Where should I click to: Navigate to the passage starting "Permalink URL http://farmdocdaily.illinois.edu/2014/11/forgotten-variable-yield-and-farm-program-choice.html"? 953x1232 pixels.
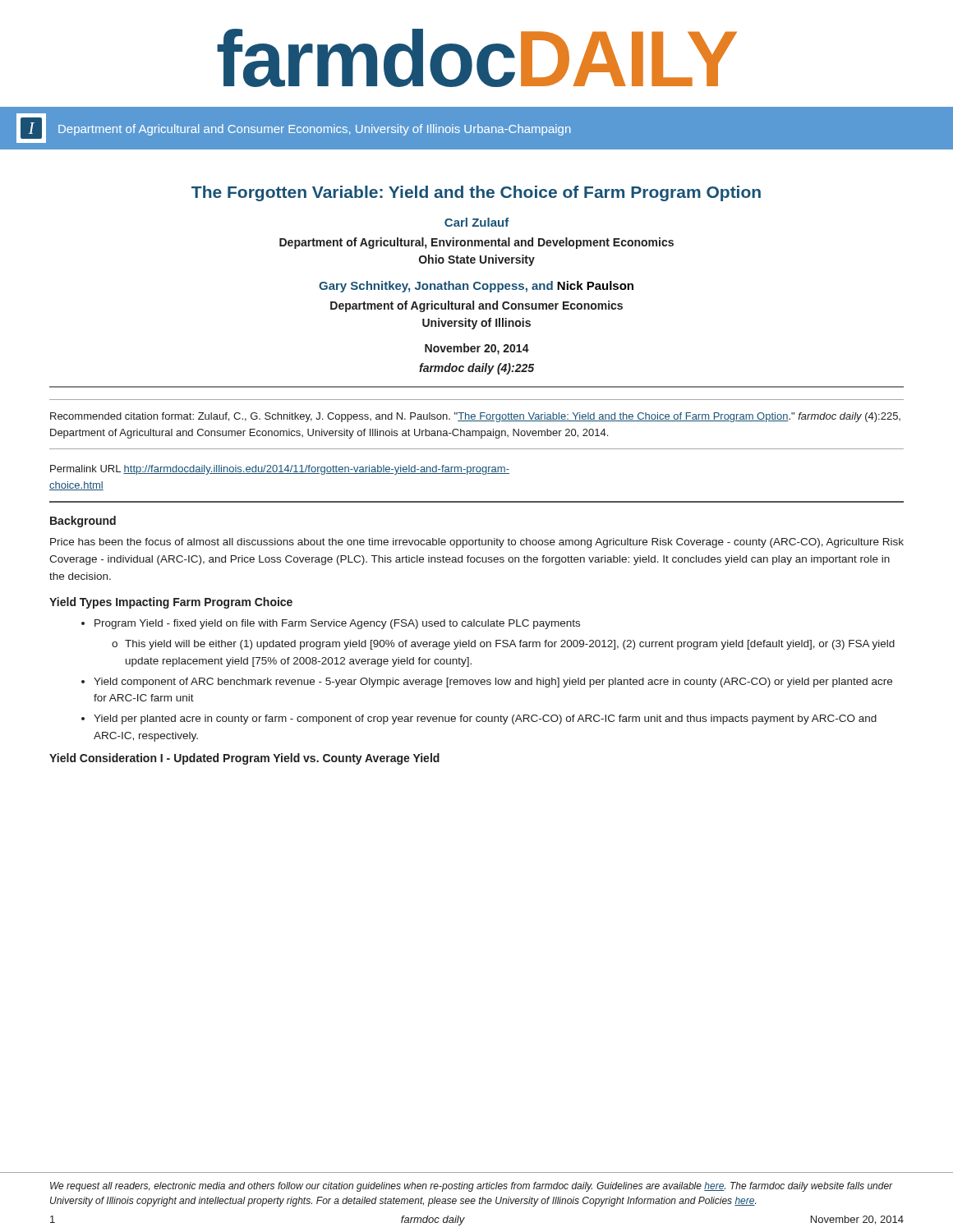tap(279, 477)
